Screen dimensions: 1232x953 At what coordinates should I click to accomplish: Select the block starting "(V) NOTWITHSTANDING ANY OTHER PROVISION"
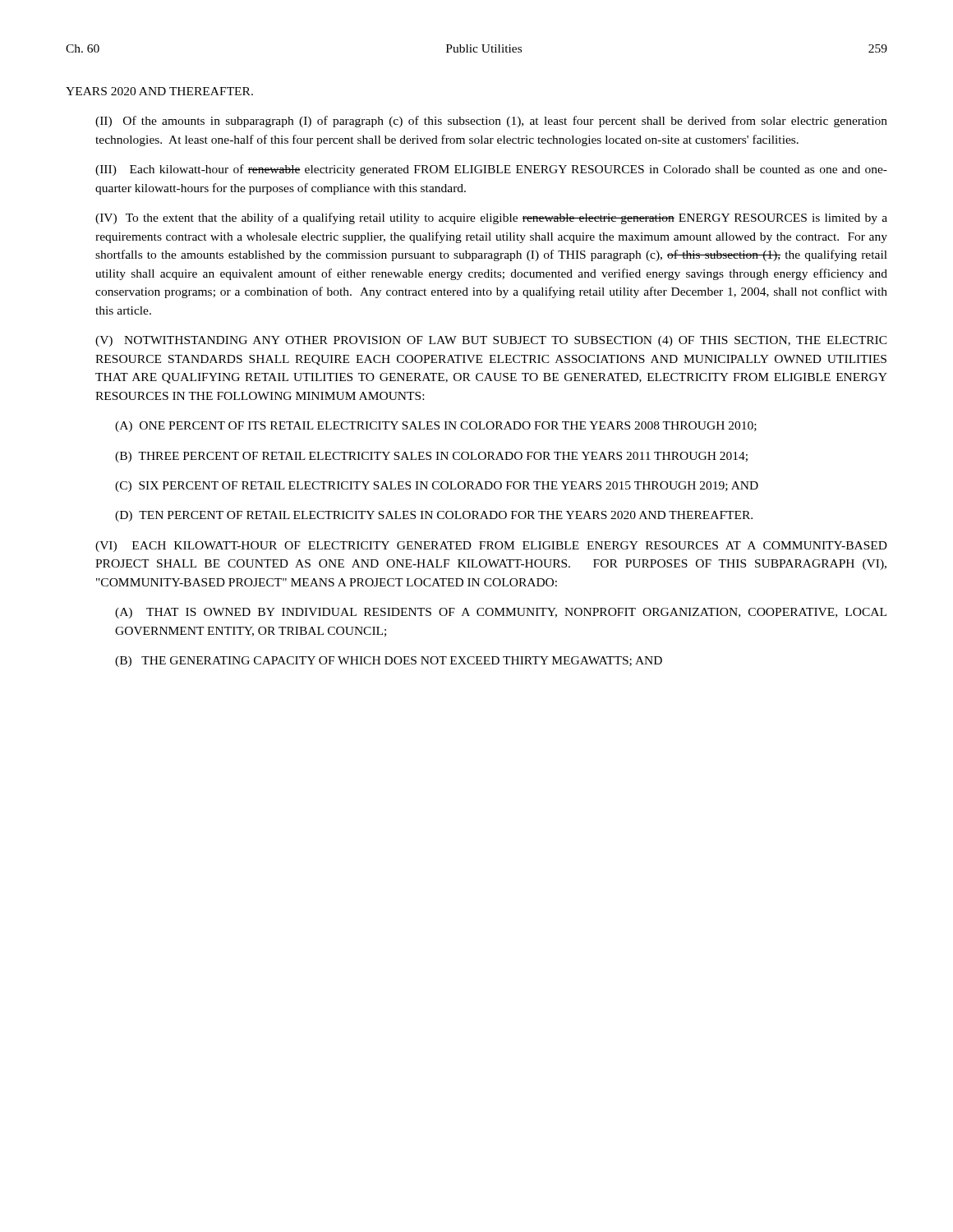(491, 367)
